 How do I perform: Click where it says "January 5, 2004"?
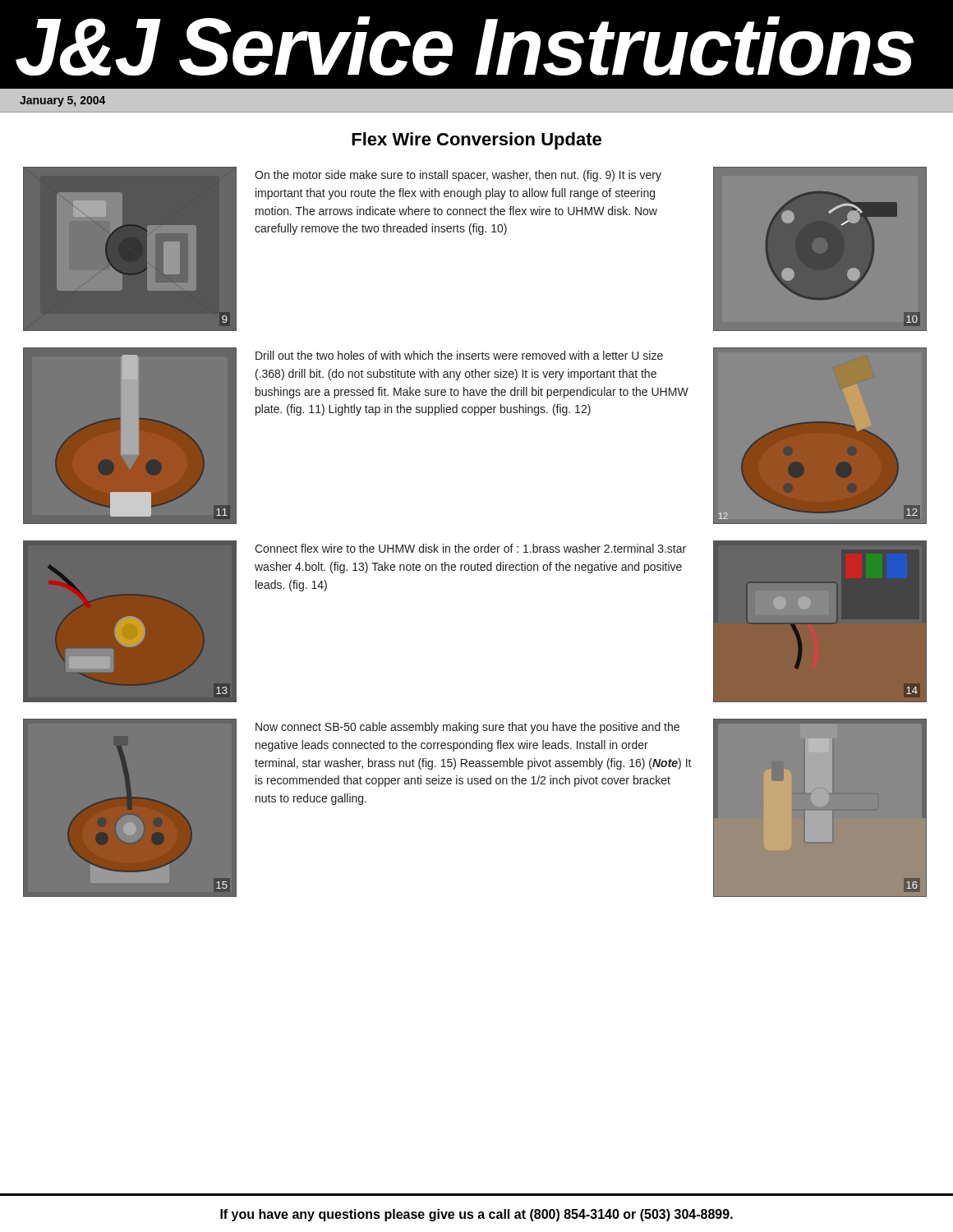coord(63,100)
